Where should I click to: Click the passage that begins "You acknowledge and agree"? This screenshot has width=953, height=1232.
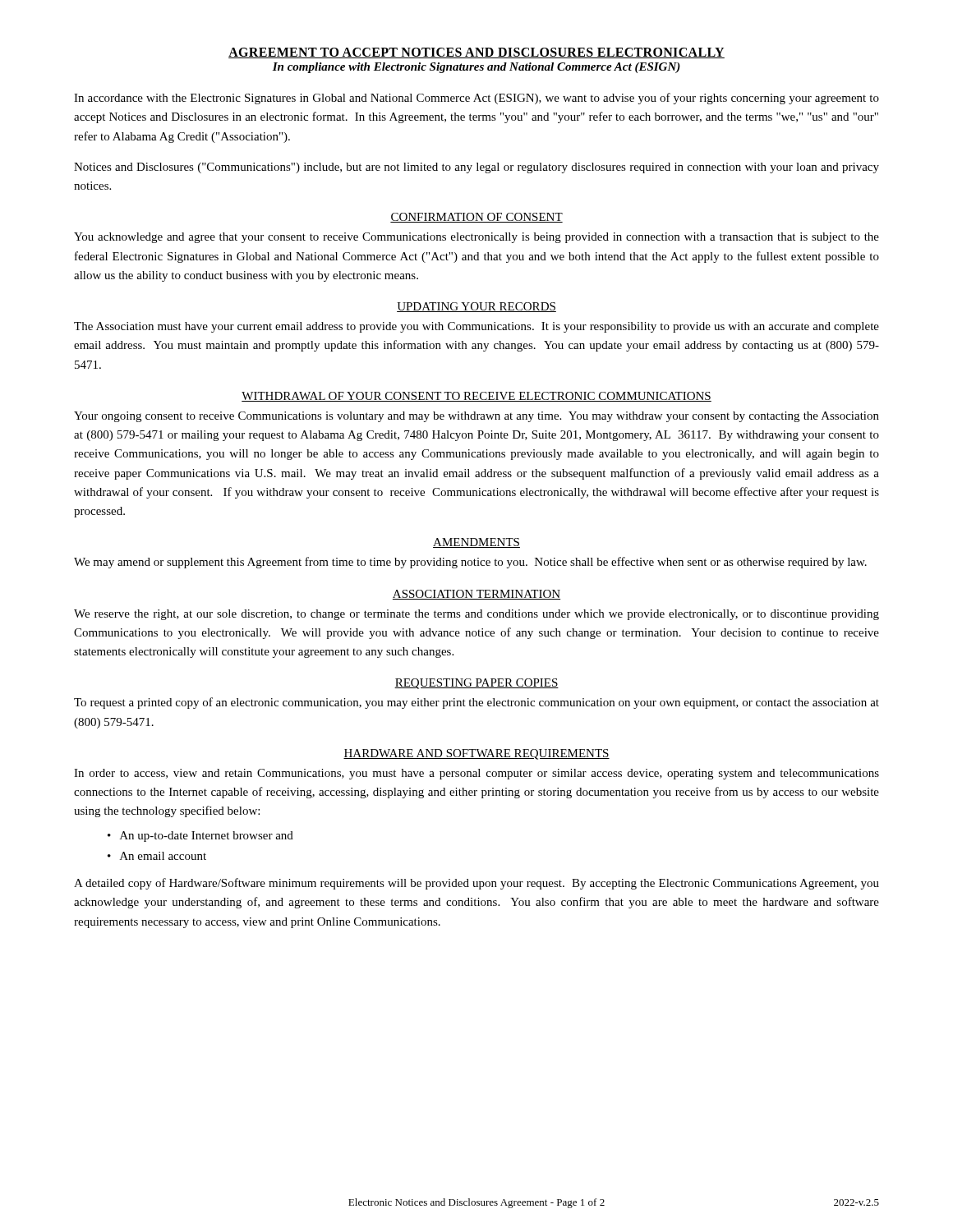tap(476, 256)
